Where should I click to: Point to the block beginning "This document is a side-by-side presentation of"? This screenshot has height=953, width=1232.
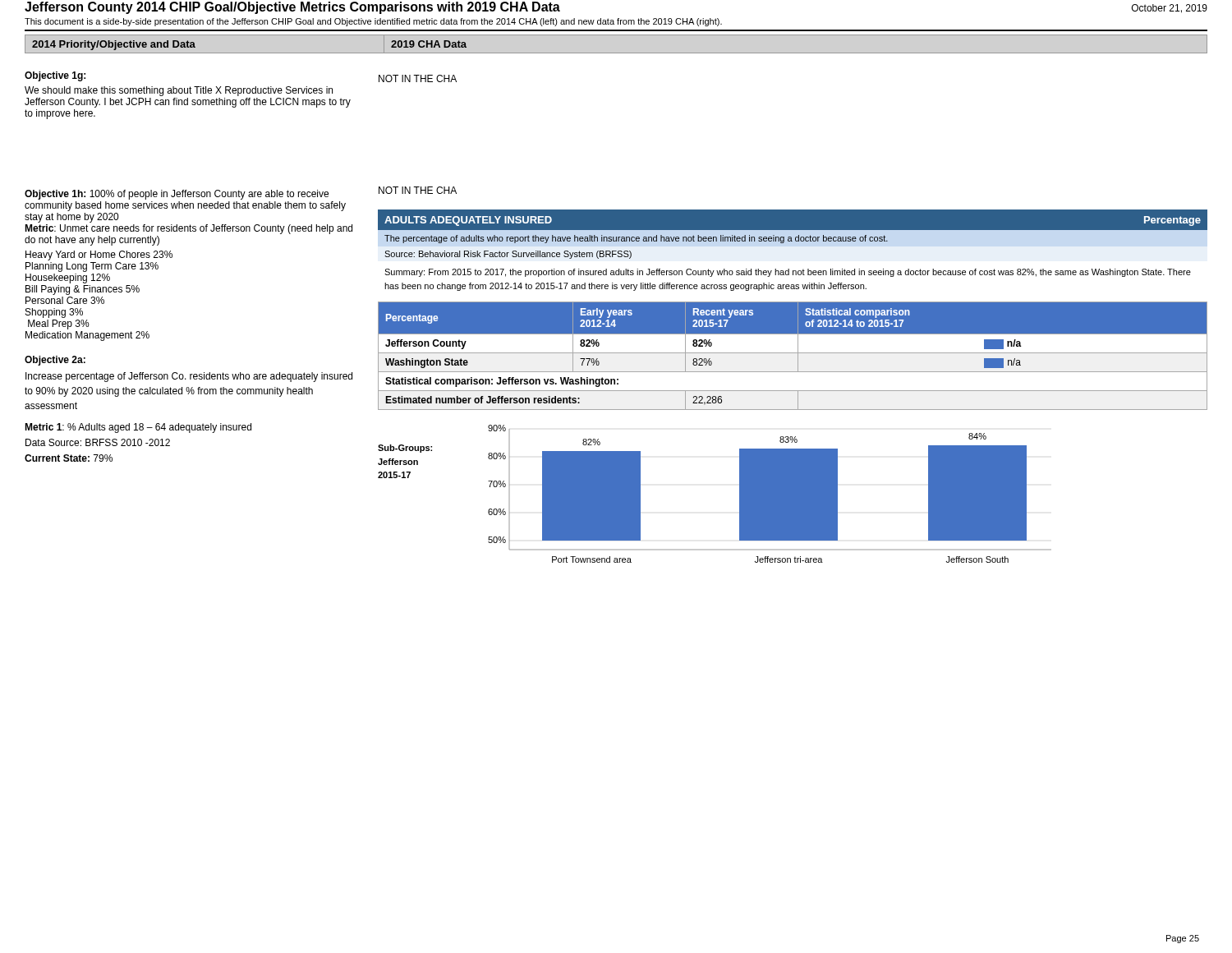coord(373,21)
